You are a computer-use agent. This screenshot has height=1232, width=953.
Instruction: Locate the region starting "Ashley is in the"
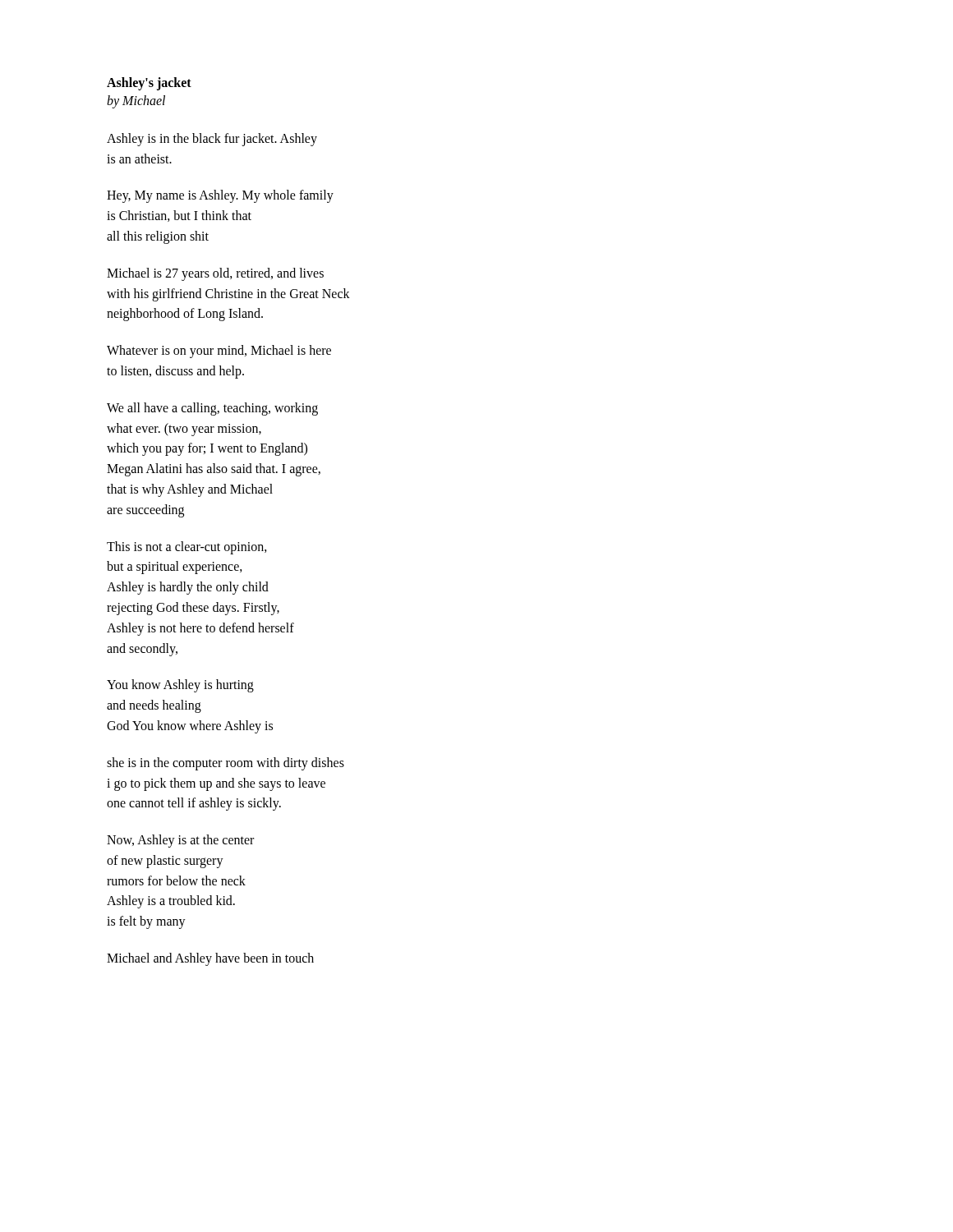coord(212,148)
